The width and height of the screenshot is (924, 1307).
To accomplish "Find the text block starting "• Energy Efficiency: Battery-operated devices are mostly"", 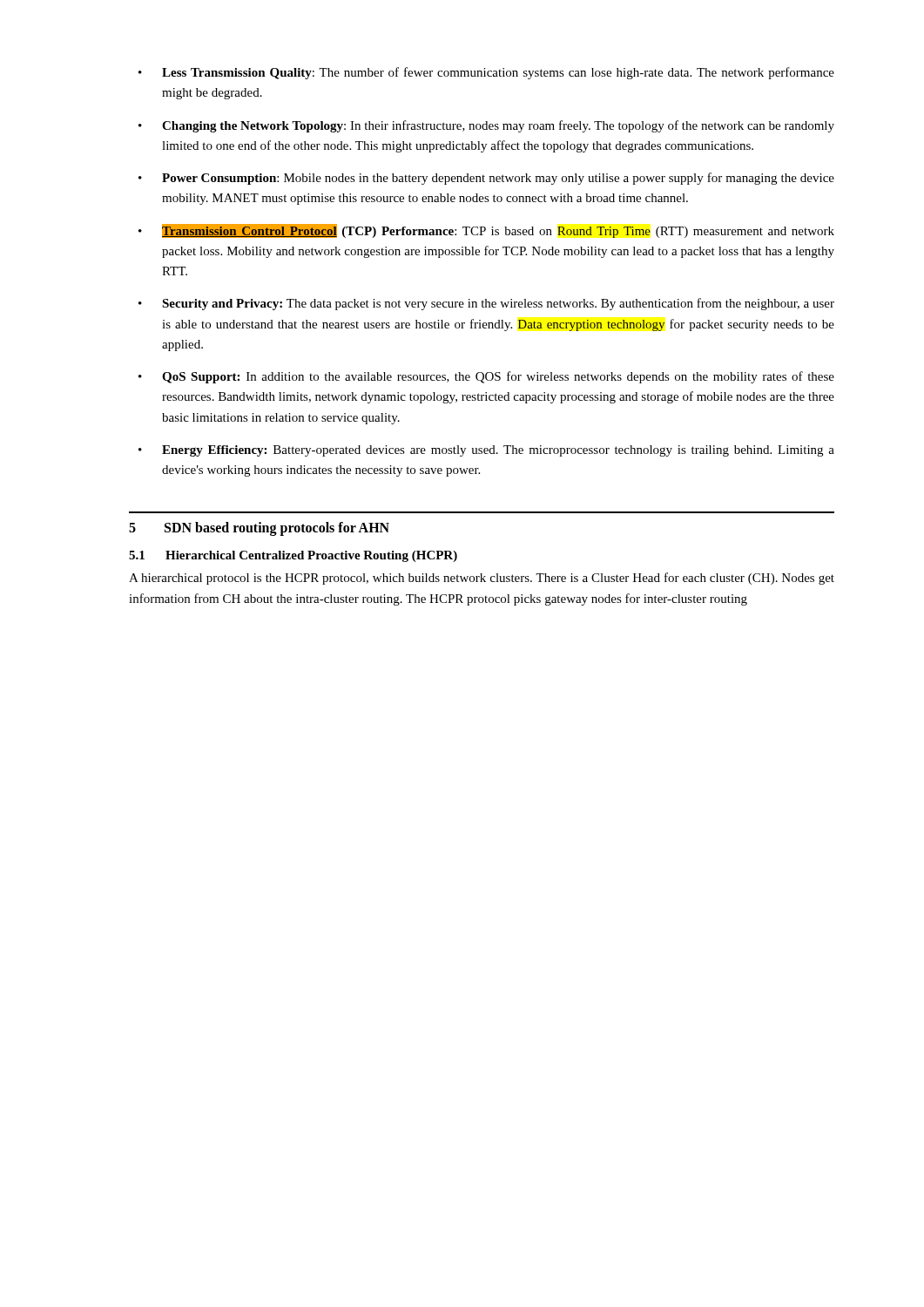I will [486, 460].
